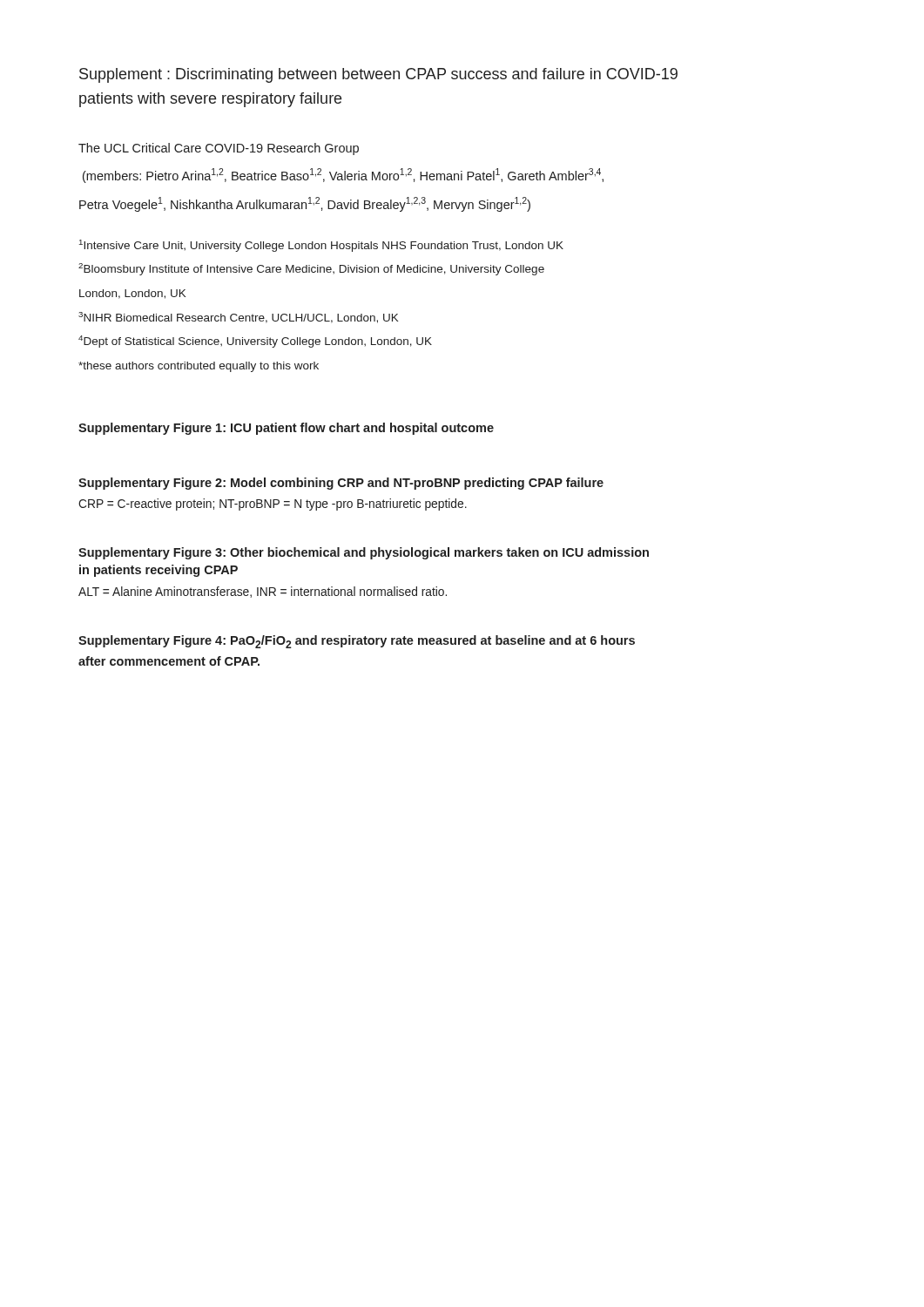Find the element starting "The UCL Critical Care COVID-19 Research Group"
The width and height of the screenshot is (924, 1307).
[219, 148]
